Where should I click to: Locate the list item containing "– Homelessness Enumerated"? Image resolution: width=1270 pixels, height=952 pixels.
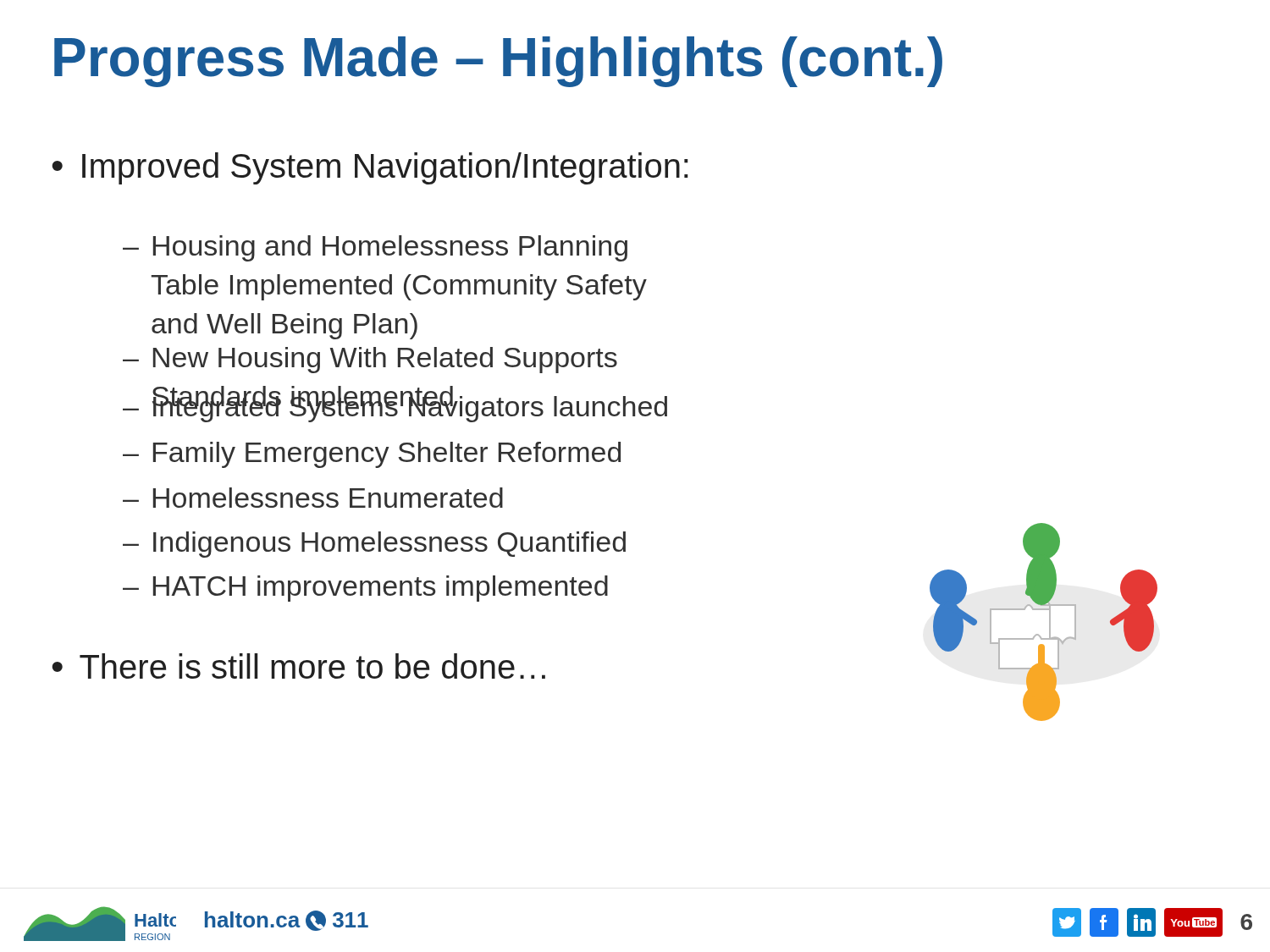pyautogui.click(x=314, y=498)
